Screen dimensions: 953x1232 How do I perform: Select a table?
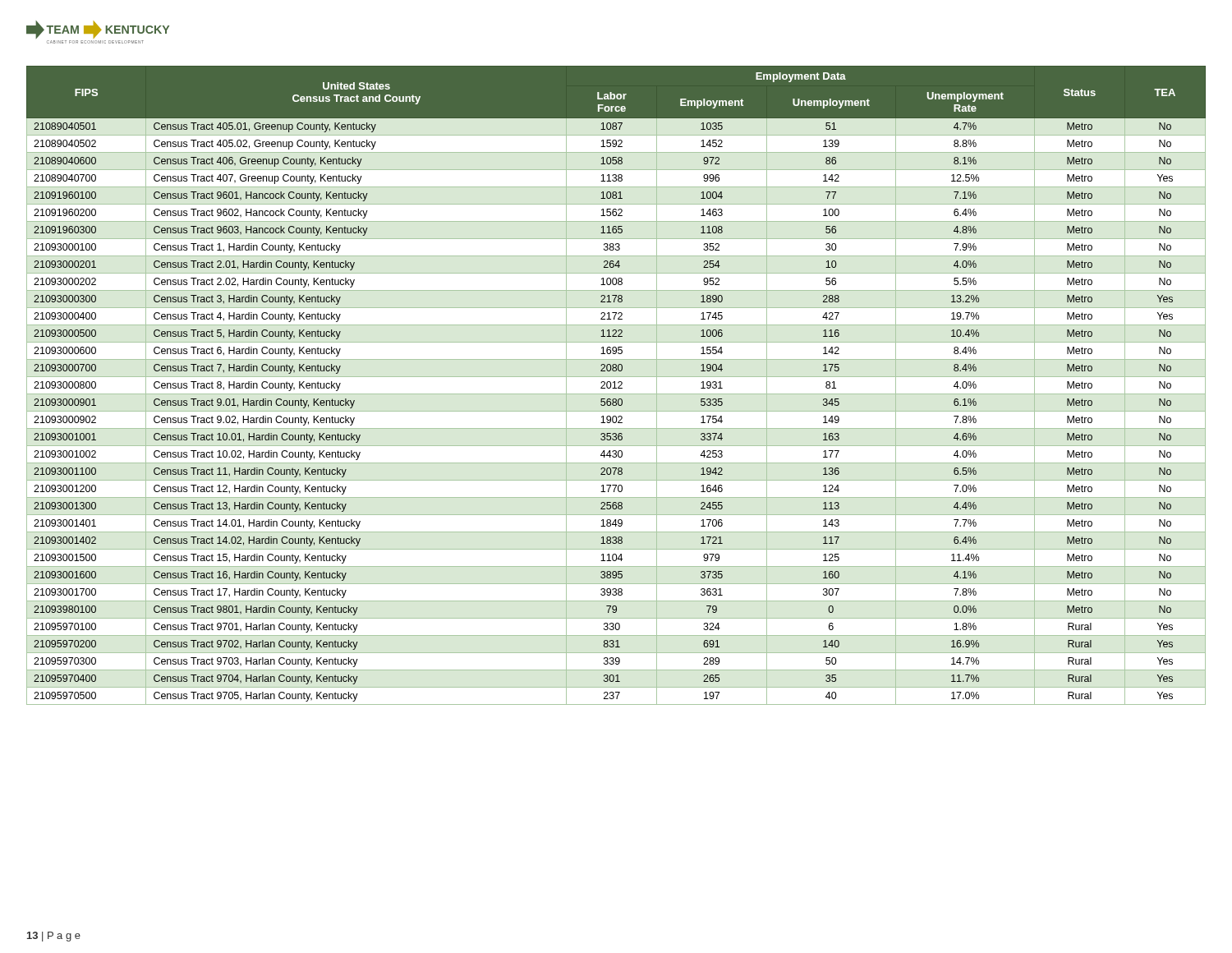(616, 385)
